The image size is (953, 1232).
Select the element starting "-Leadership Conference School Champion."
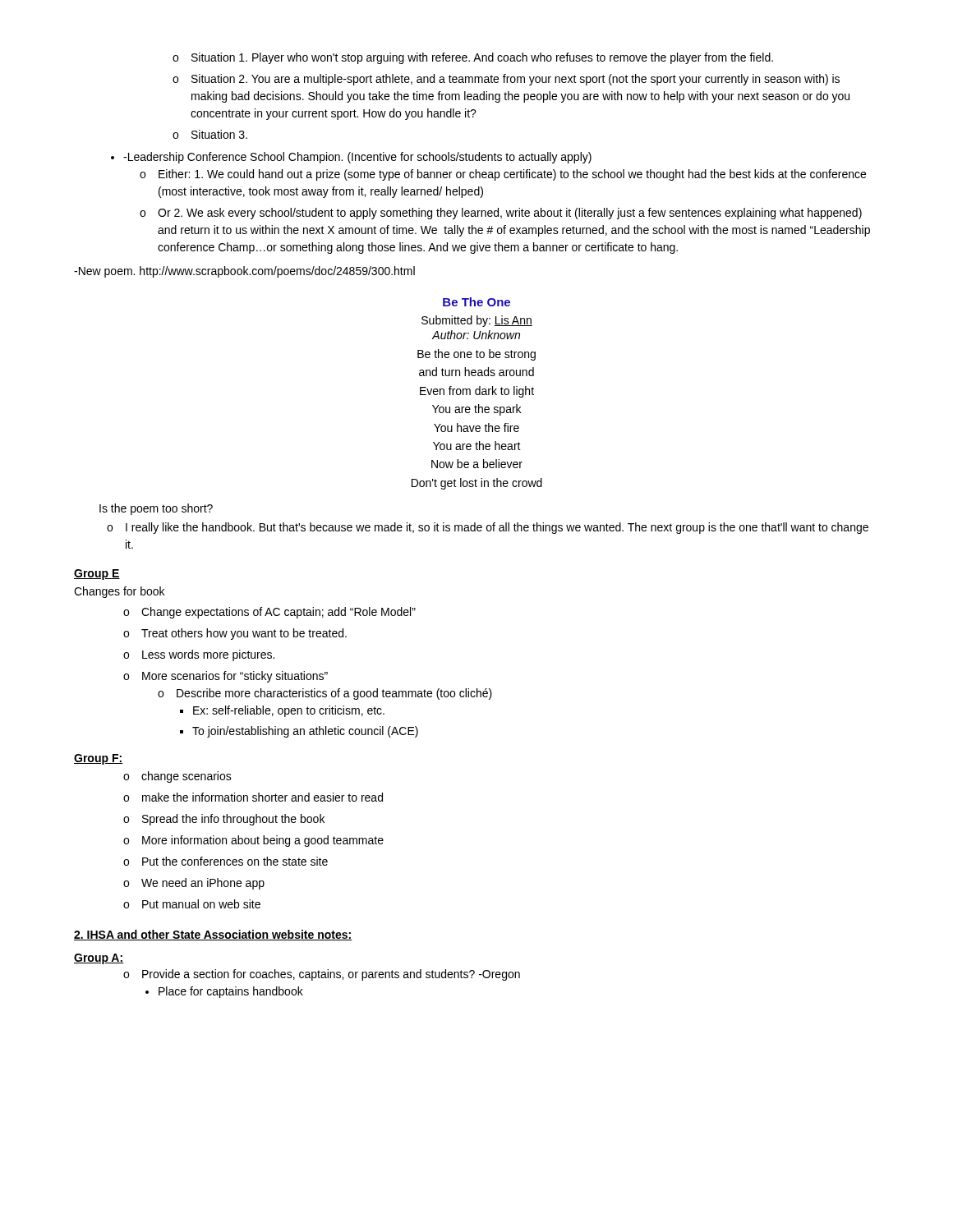[501, 202]
